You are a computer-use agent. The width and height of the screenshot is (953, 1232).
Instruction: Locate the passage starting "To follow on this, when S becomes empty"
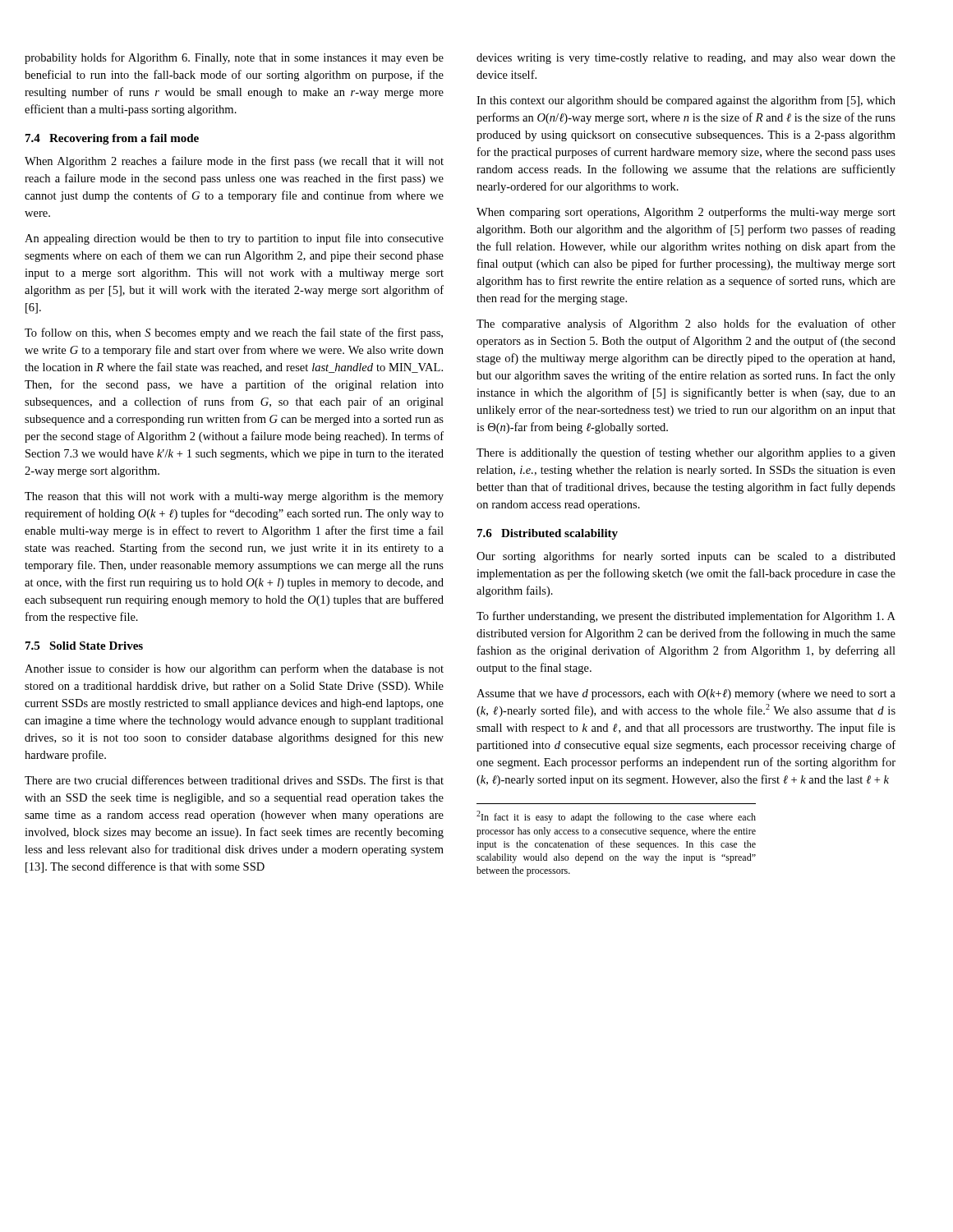pos(234,402)
